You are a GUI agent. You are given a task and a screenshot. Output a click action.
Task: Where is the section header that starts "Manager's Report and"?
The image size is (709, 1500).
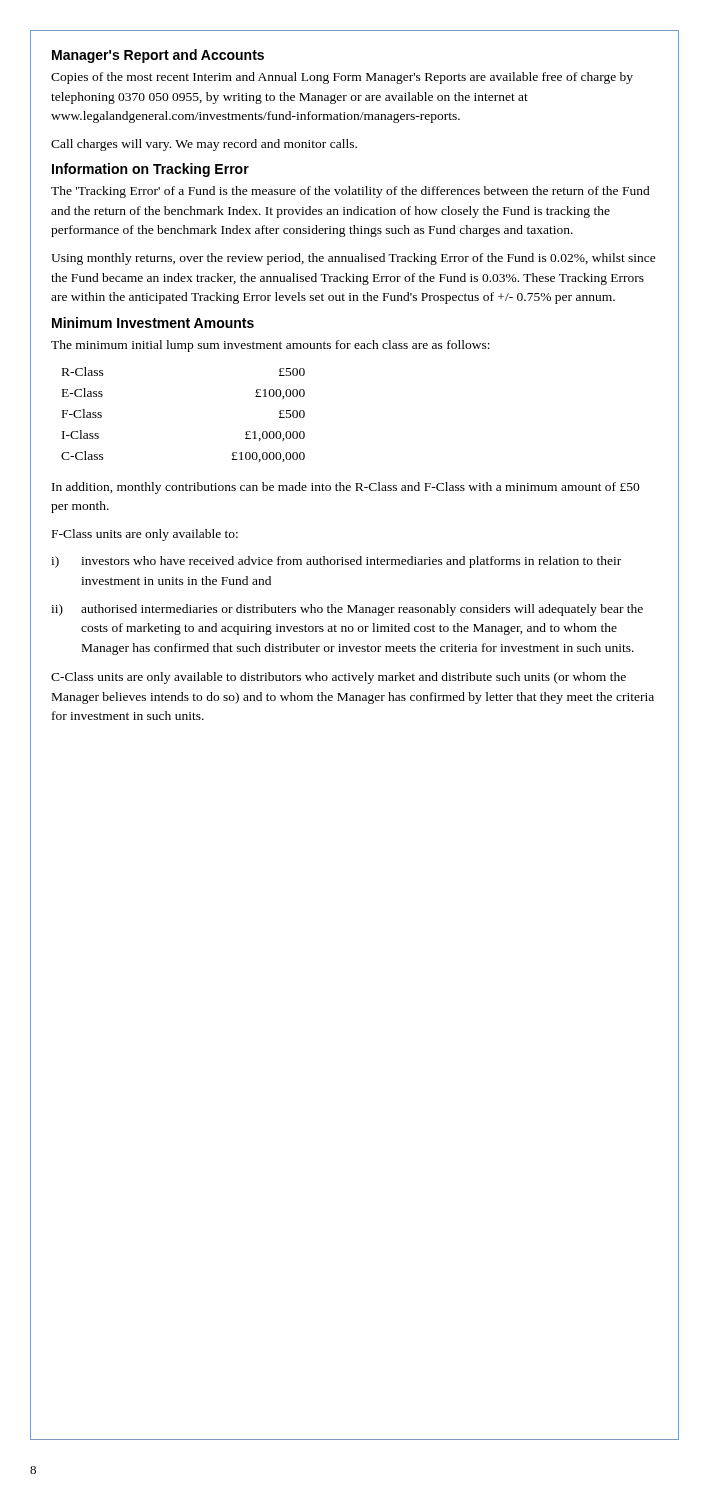click(x=158, y=55)
